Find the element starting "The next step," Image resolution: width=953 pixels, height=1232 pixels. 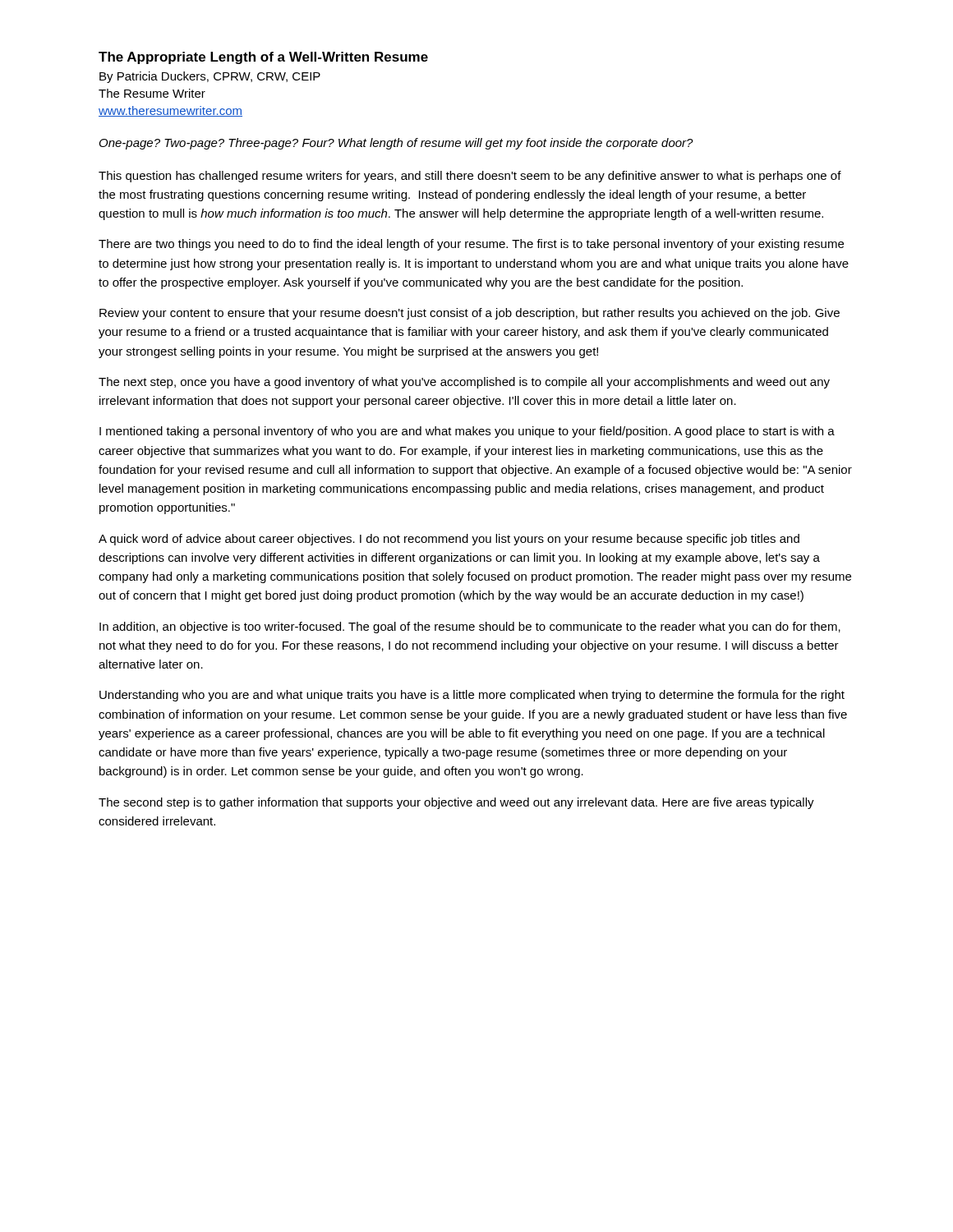pos(464,391)
